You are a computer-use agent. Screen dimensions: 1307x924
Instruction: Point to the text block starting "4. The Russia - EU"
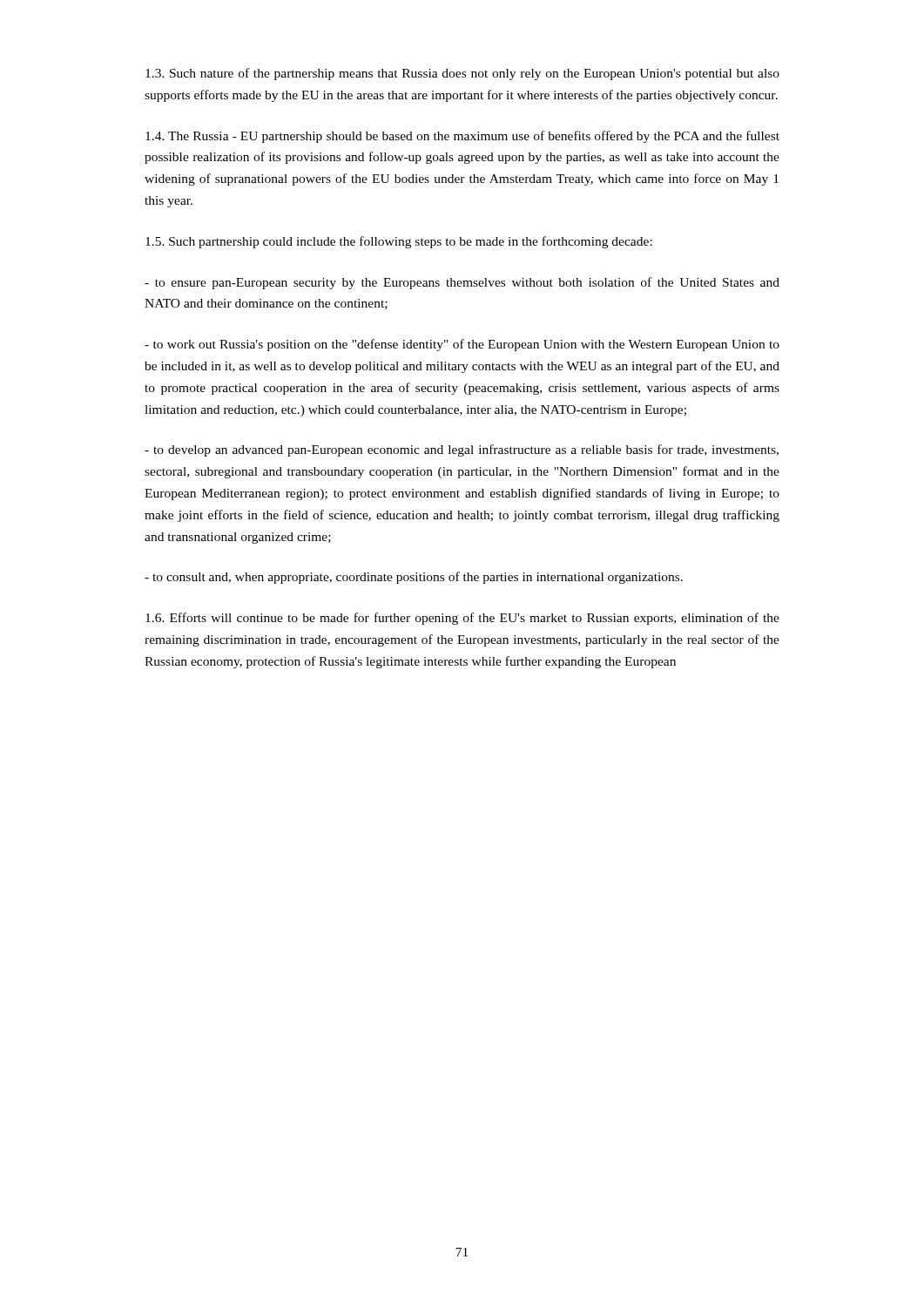[x=462, y=168]
